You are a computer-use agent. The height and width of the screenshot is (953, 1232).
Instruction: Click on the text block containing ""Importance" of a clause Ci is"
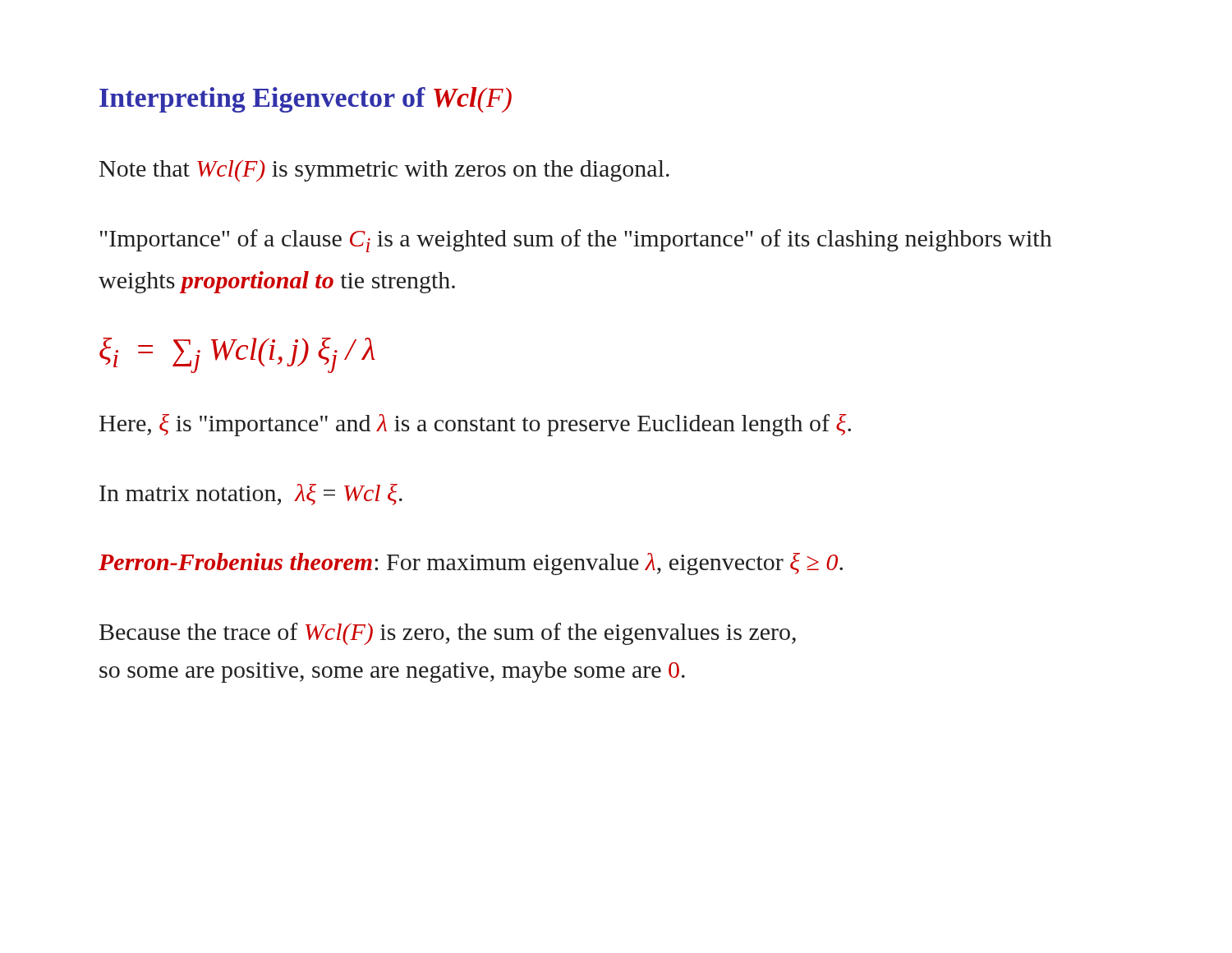click(575, 259)
